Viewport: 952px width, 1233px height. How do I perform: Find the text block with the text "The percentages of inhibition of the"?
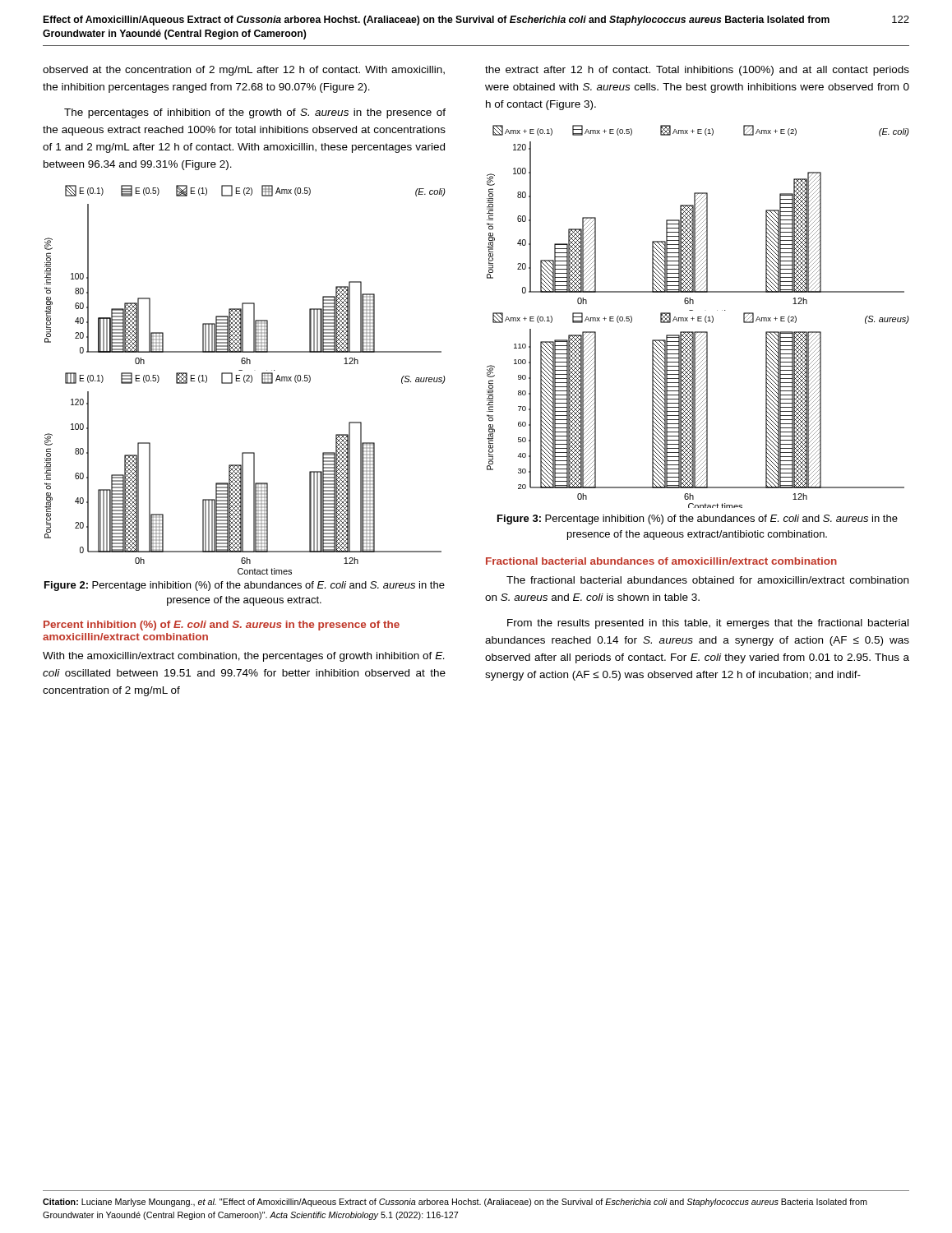pos(244,138)
